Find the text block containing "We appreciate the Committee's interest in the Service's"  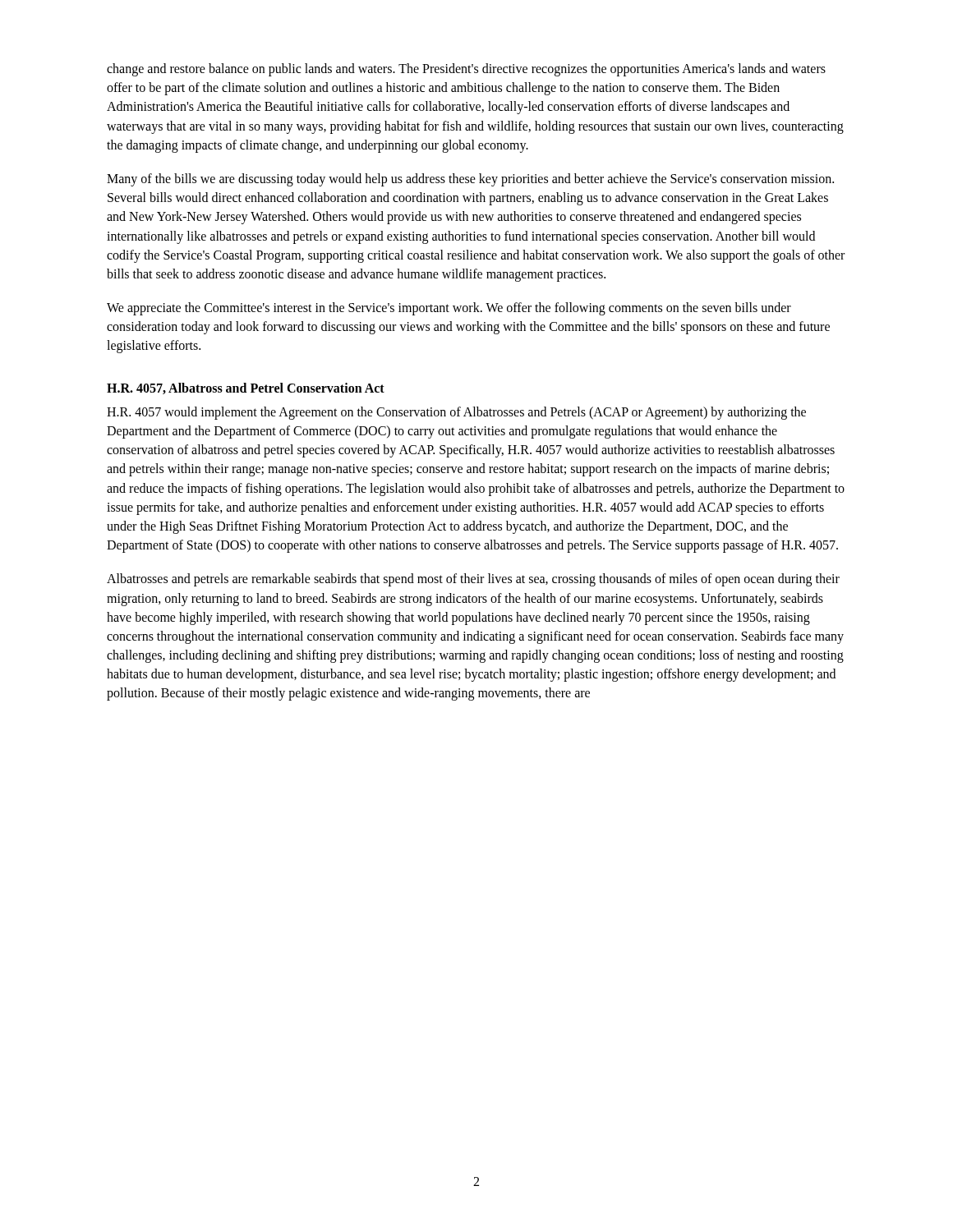(x=468, y=327)
